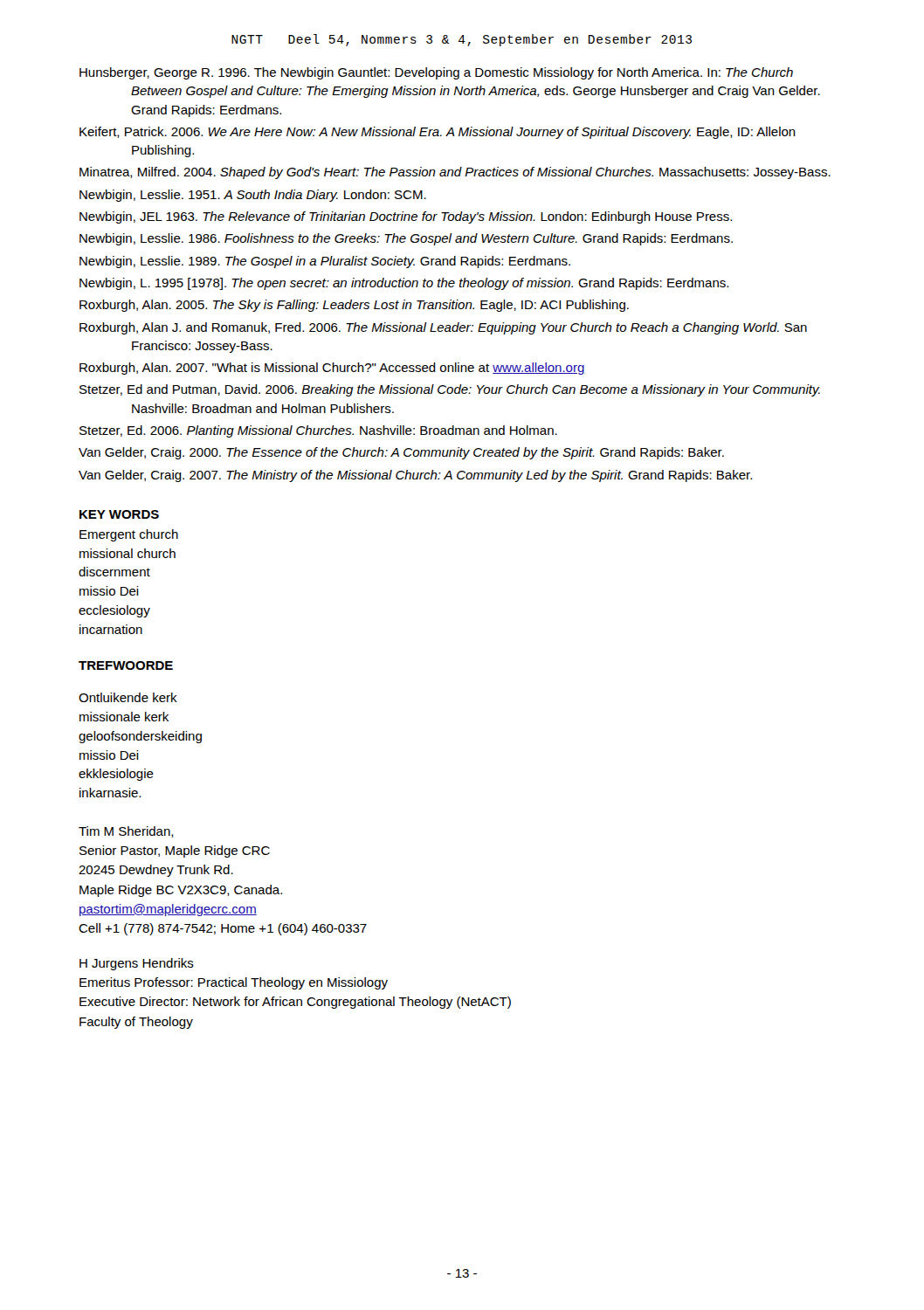Find the text block starting "KEY WORDS"

coord(119,514)
